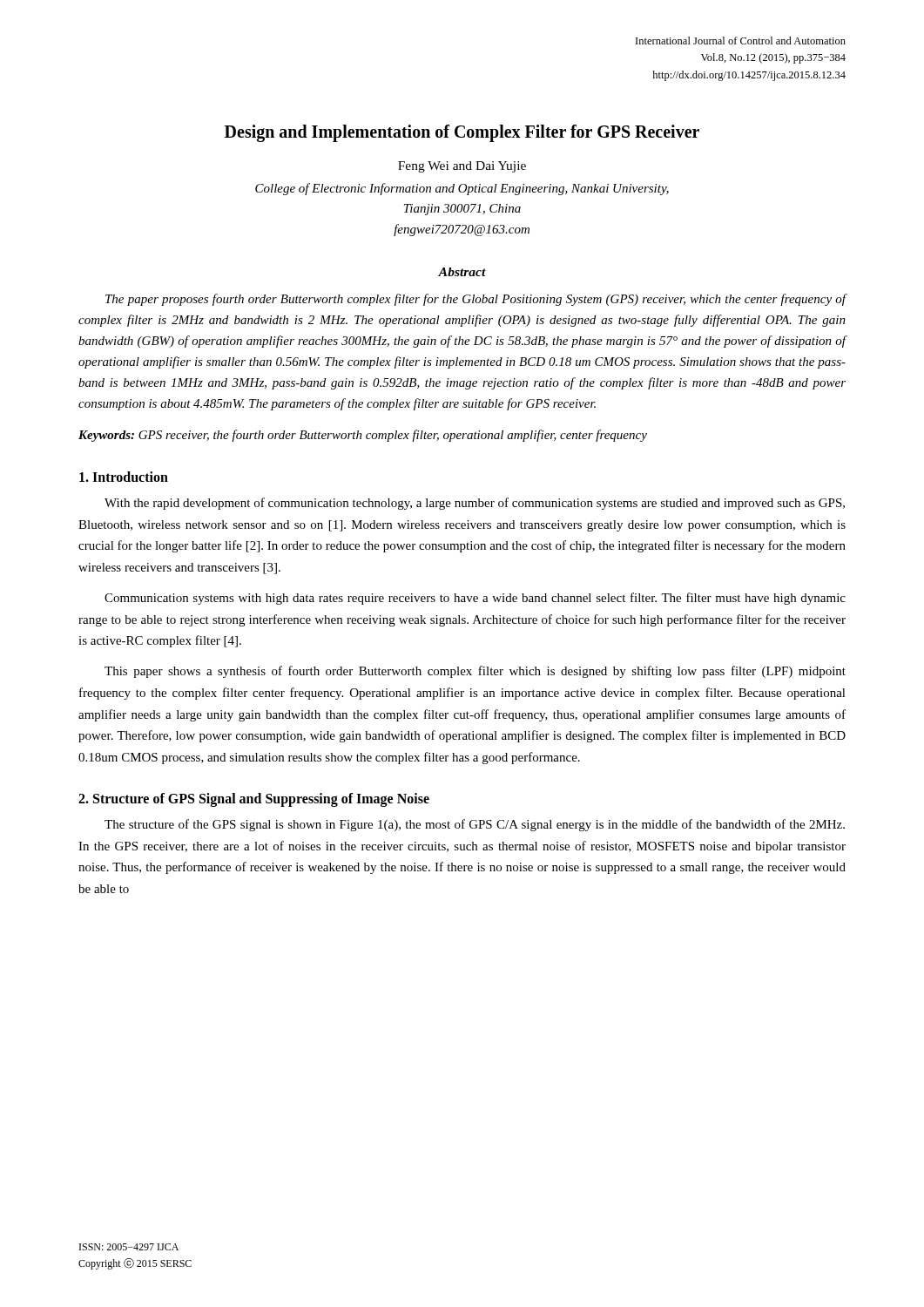The width and height of the screenshot is (924, 1307).
Task: Find the text block containing "College of Electronic Information and Optical Engineering,"
Action: (x=462, y=208)
